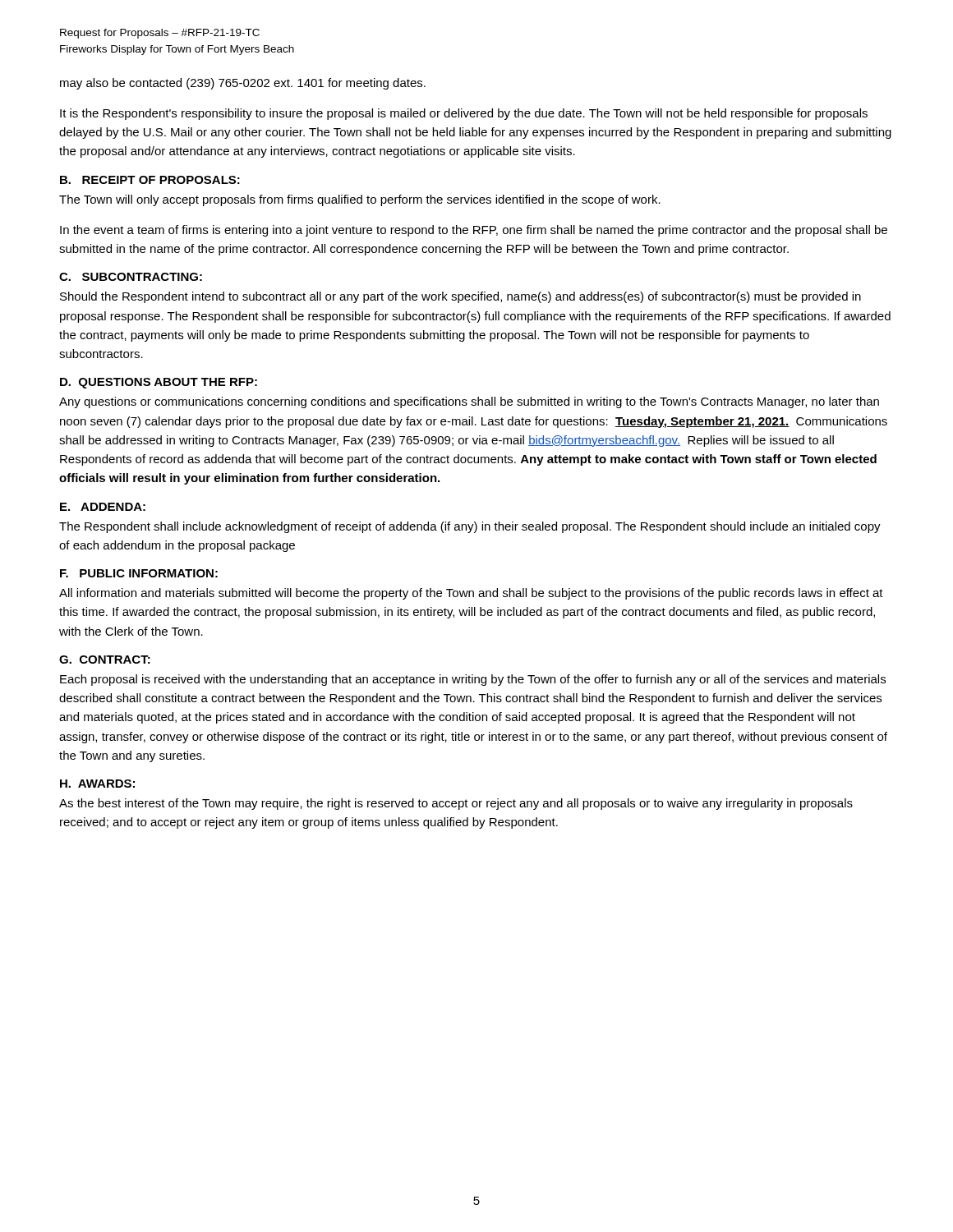
Task: Click on the text block containing "Each proposal is received with the understanding"
Action: coord(473,717)
